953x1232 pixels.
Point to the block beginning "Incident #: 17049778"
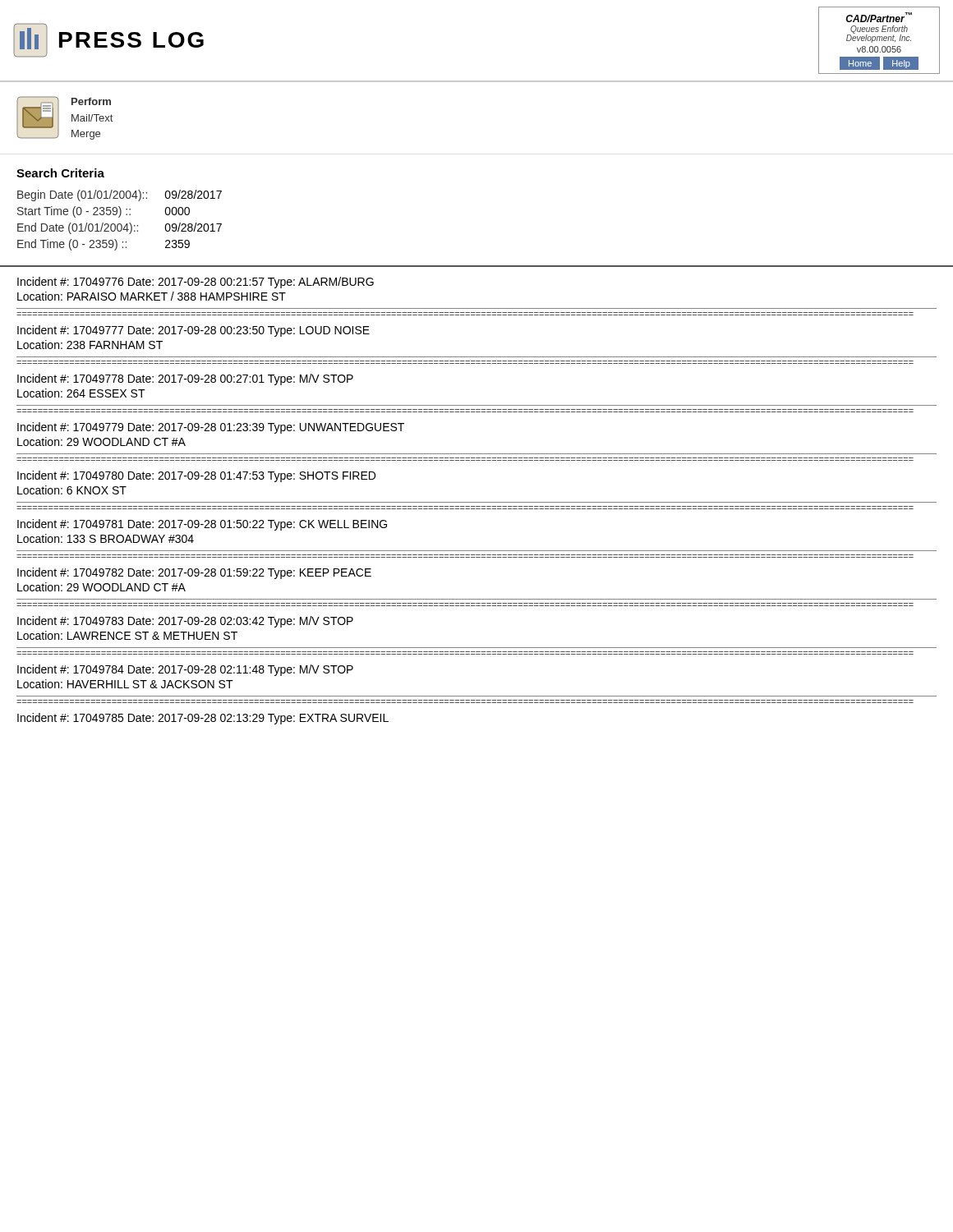pyautogui.click(x=185, y=379)
